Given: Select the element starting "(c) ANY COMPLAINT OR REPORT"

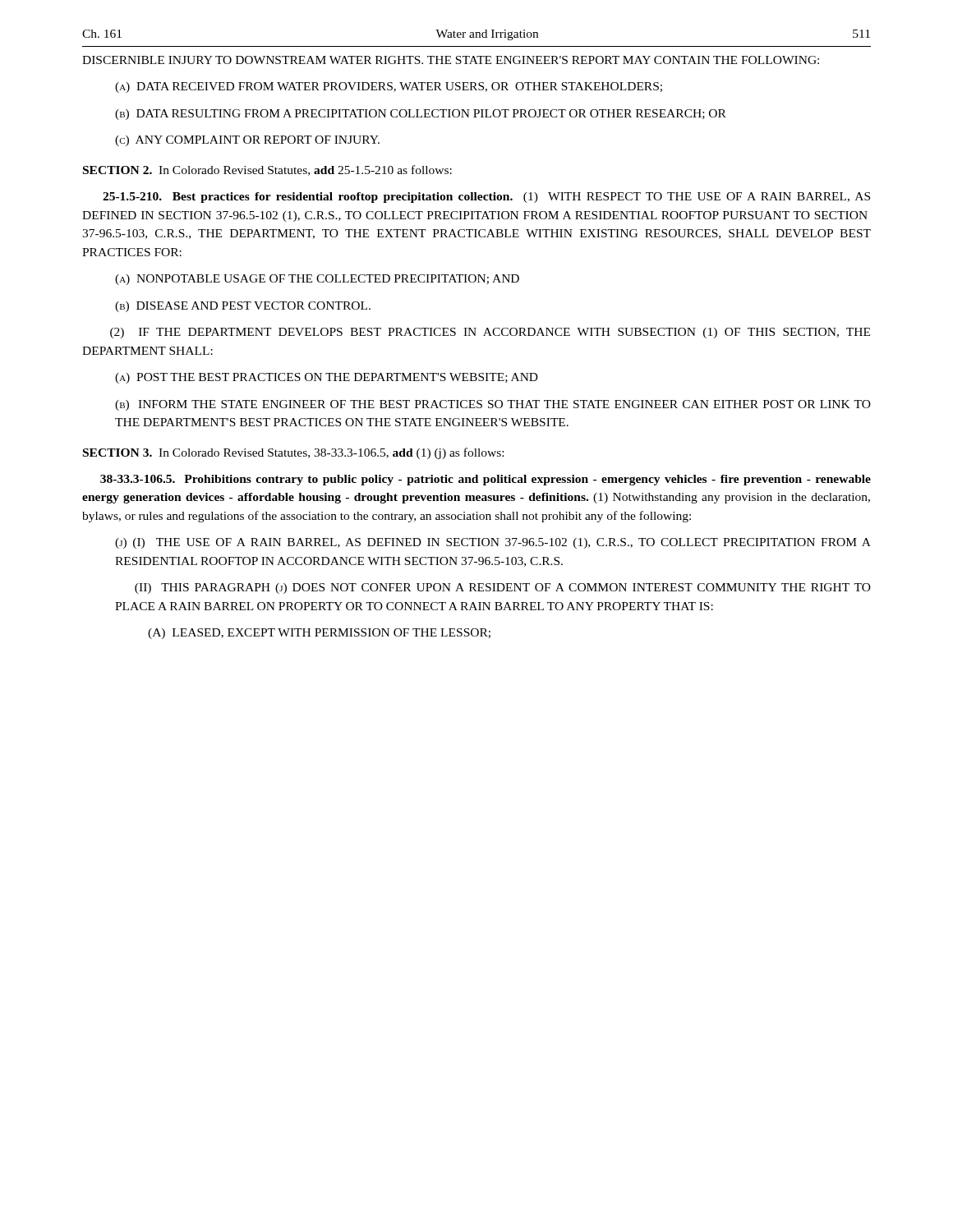Looking at the screenshot, I should (248, 140).
